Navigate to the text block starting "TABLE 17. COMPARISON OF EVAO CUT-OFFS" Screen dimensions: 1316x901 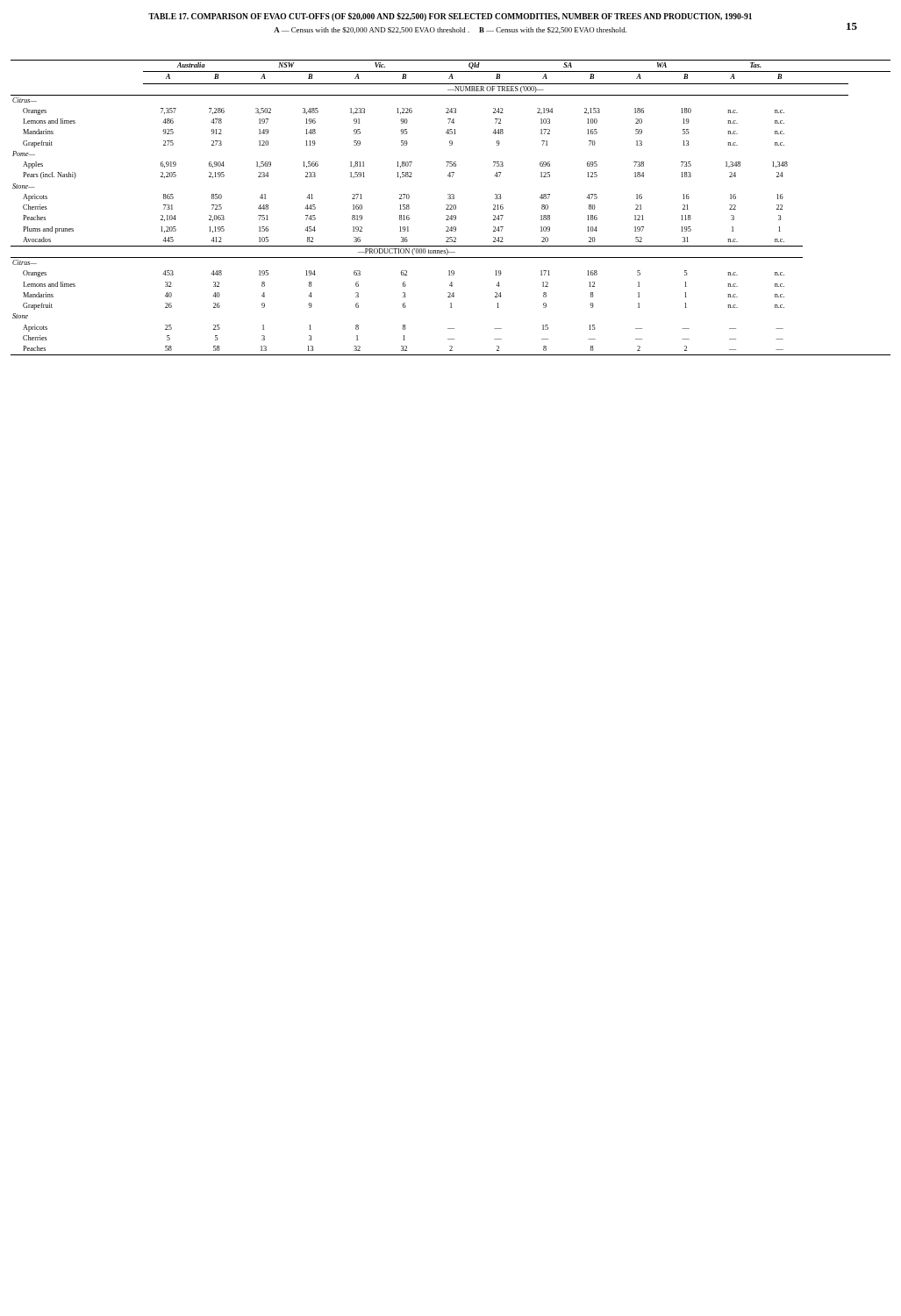coord(450,23)
